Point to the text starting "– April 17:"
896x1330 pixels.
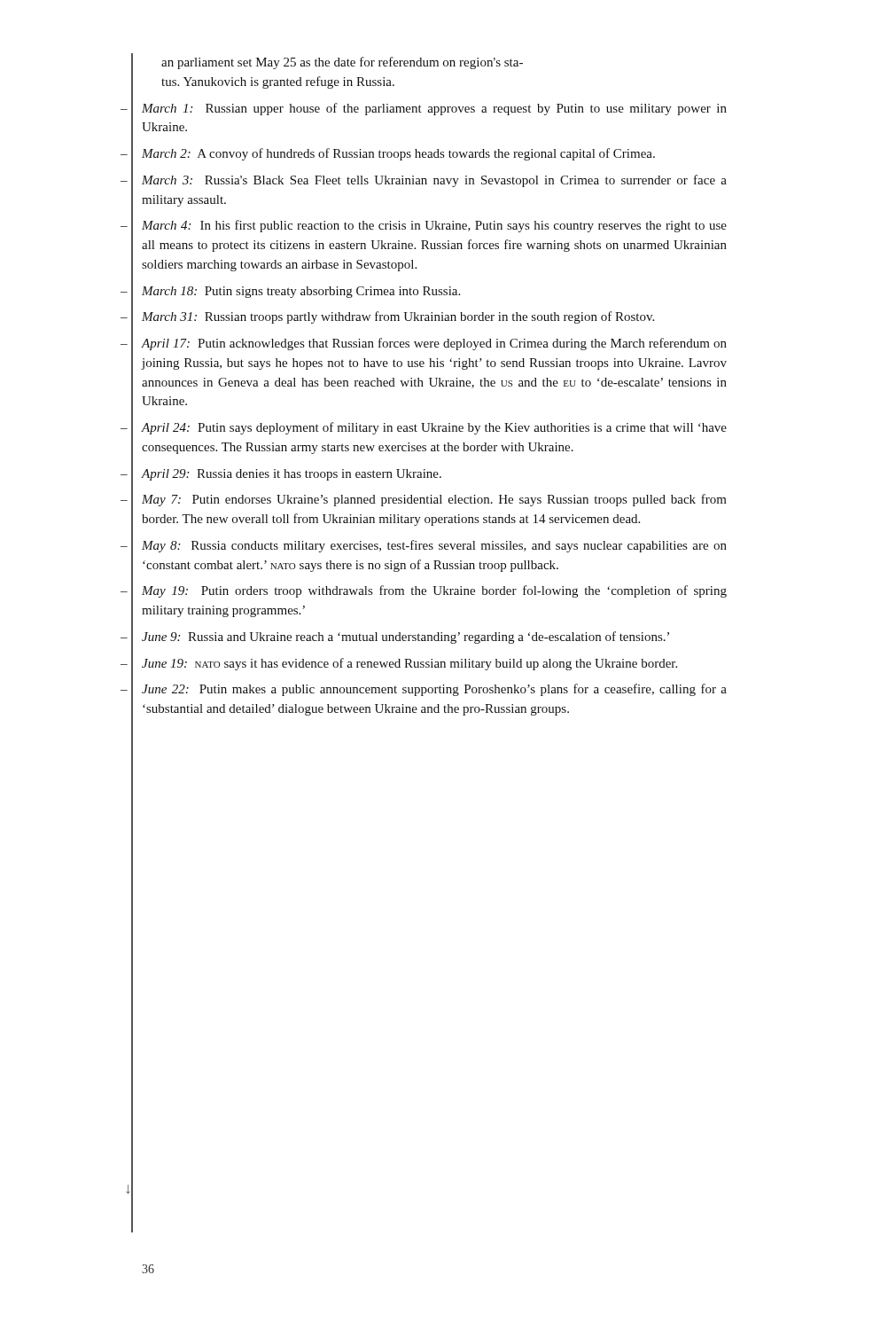(x=434, y=373)
